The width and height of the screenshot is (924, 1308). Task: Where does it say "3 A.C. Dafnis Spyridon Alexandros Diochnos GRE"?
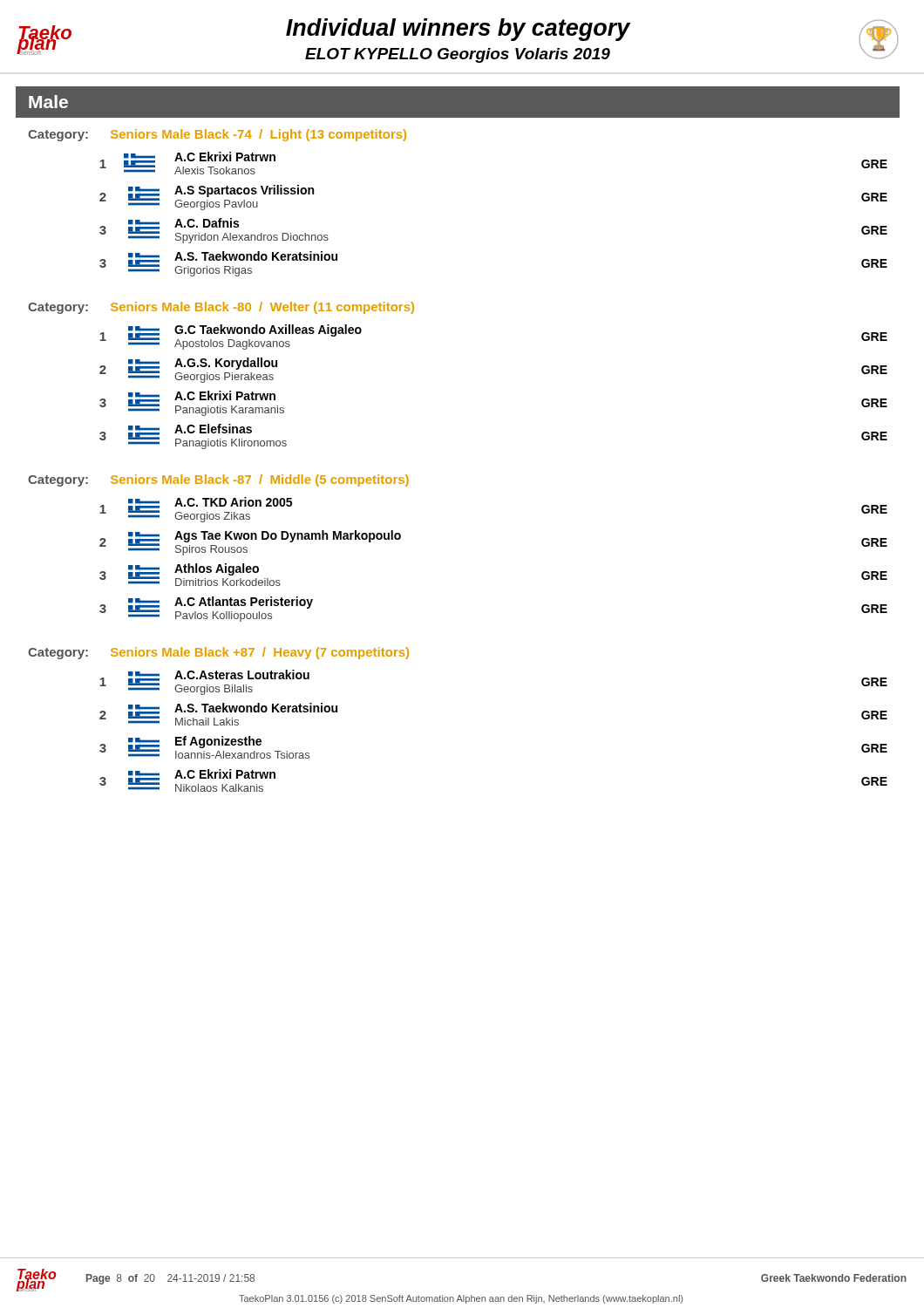(223, 227)
